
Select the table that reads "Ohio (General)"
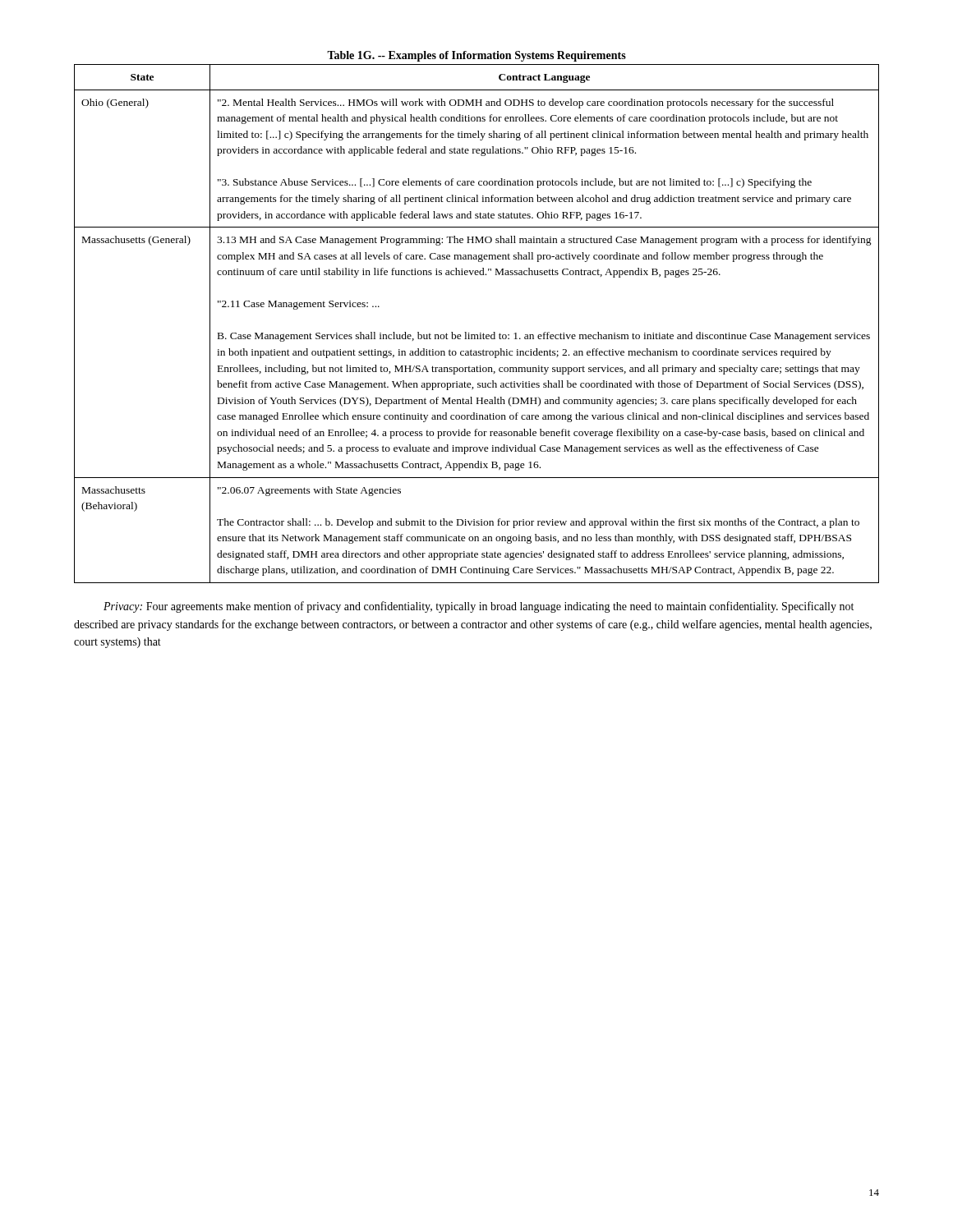click(x=476, y=324)
